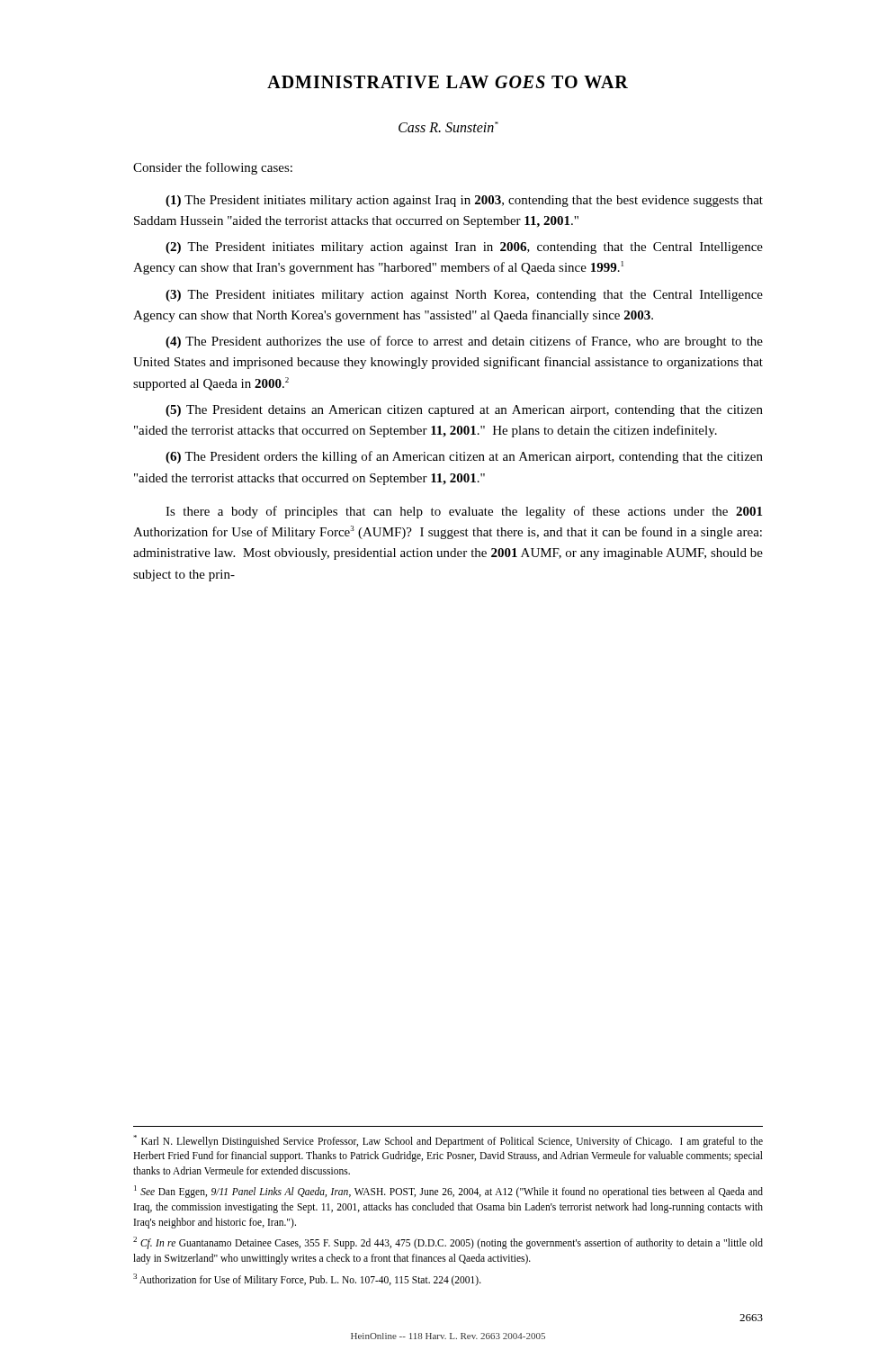Select the footnote that reads "2 Cf. In"

pos(448,1249)
